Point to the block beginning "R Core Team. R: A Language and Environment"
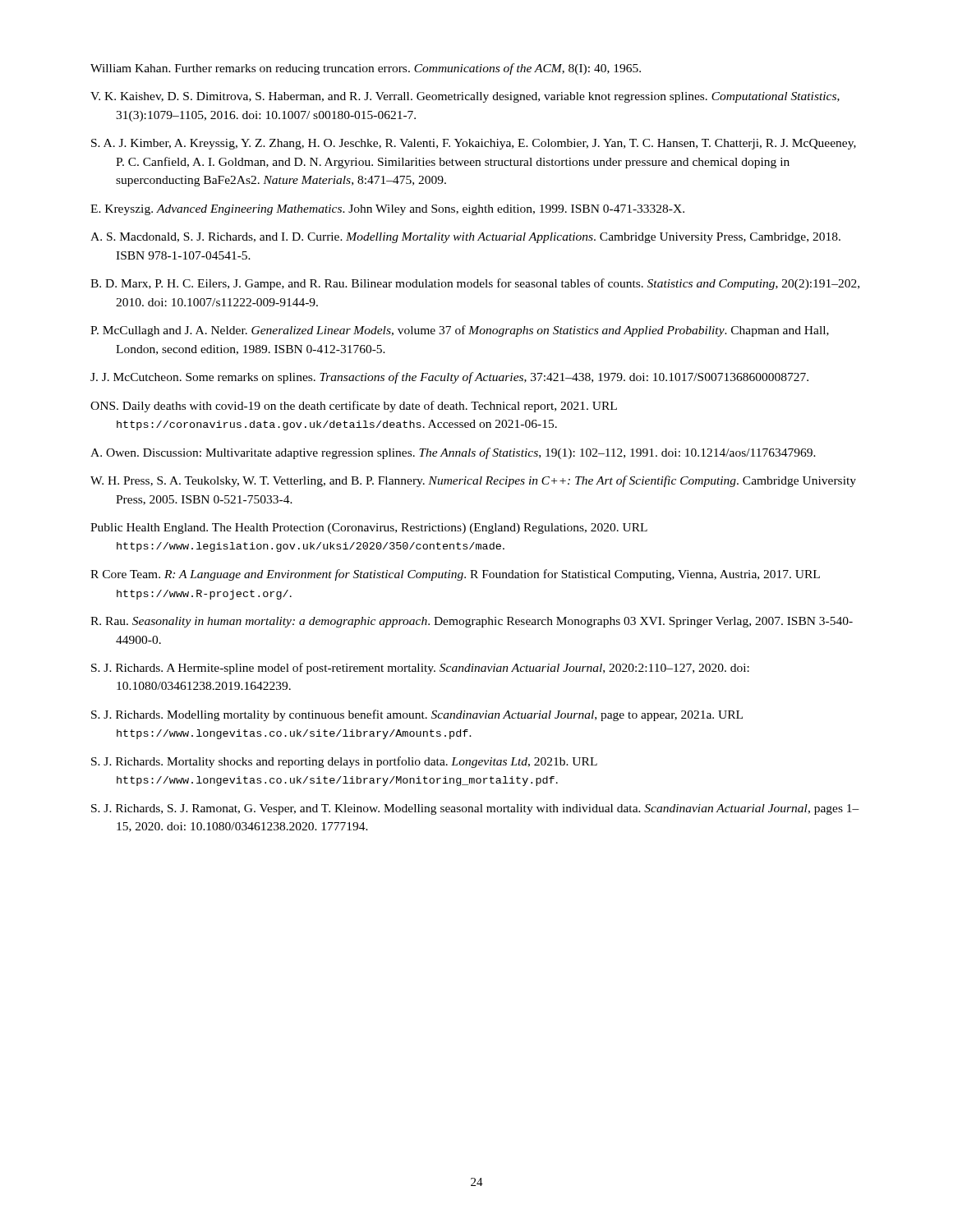 pos(455,583)
